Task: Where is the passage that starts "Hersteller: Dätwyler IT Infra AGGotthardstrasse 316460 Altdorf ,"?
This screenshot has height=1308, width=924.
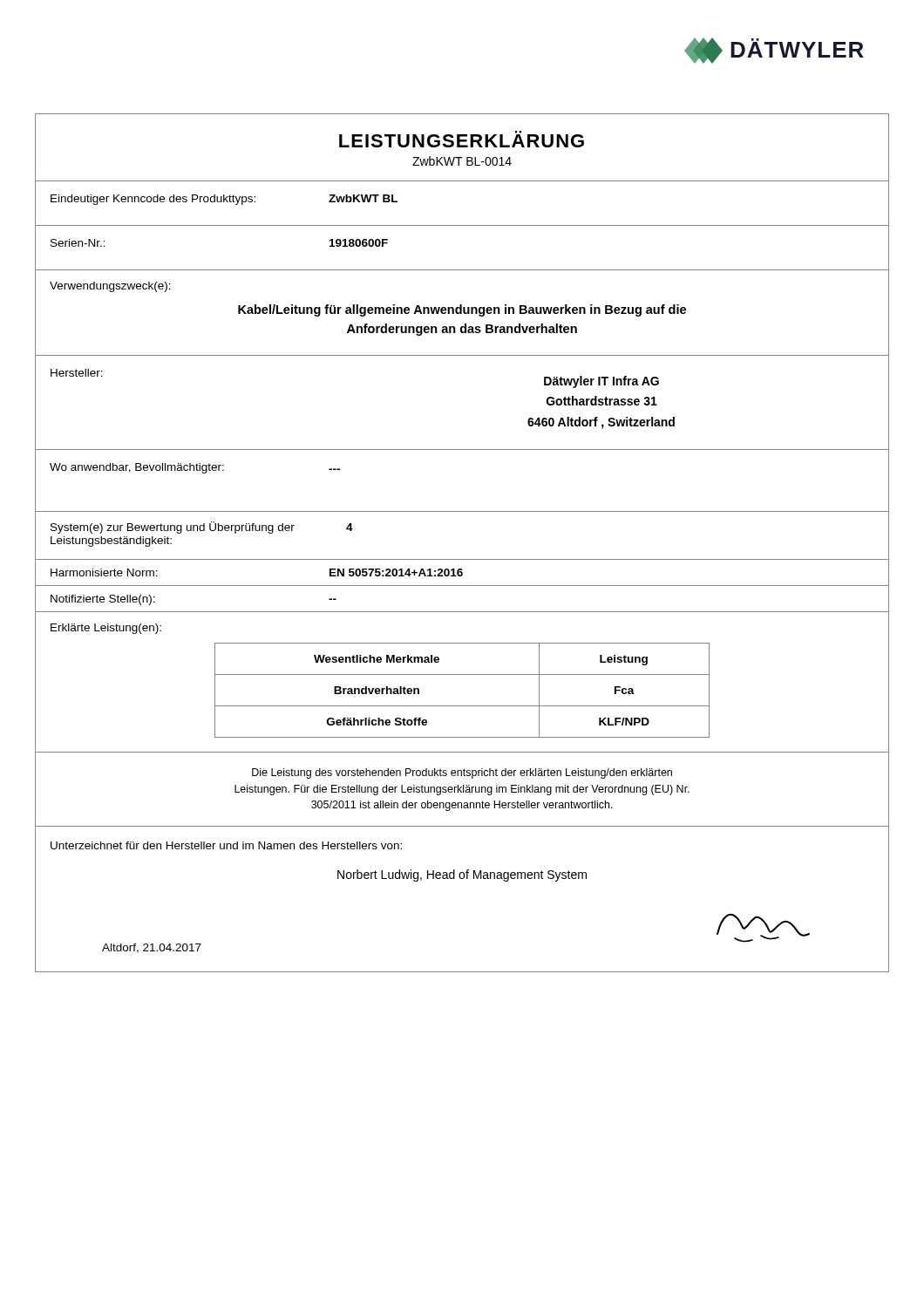Action: click(x=71, y=376)
